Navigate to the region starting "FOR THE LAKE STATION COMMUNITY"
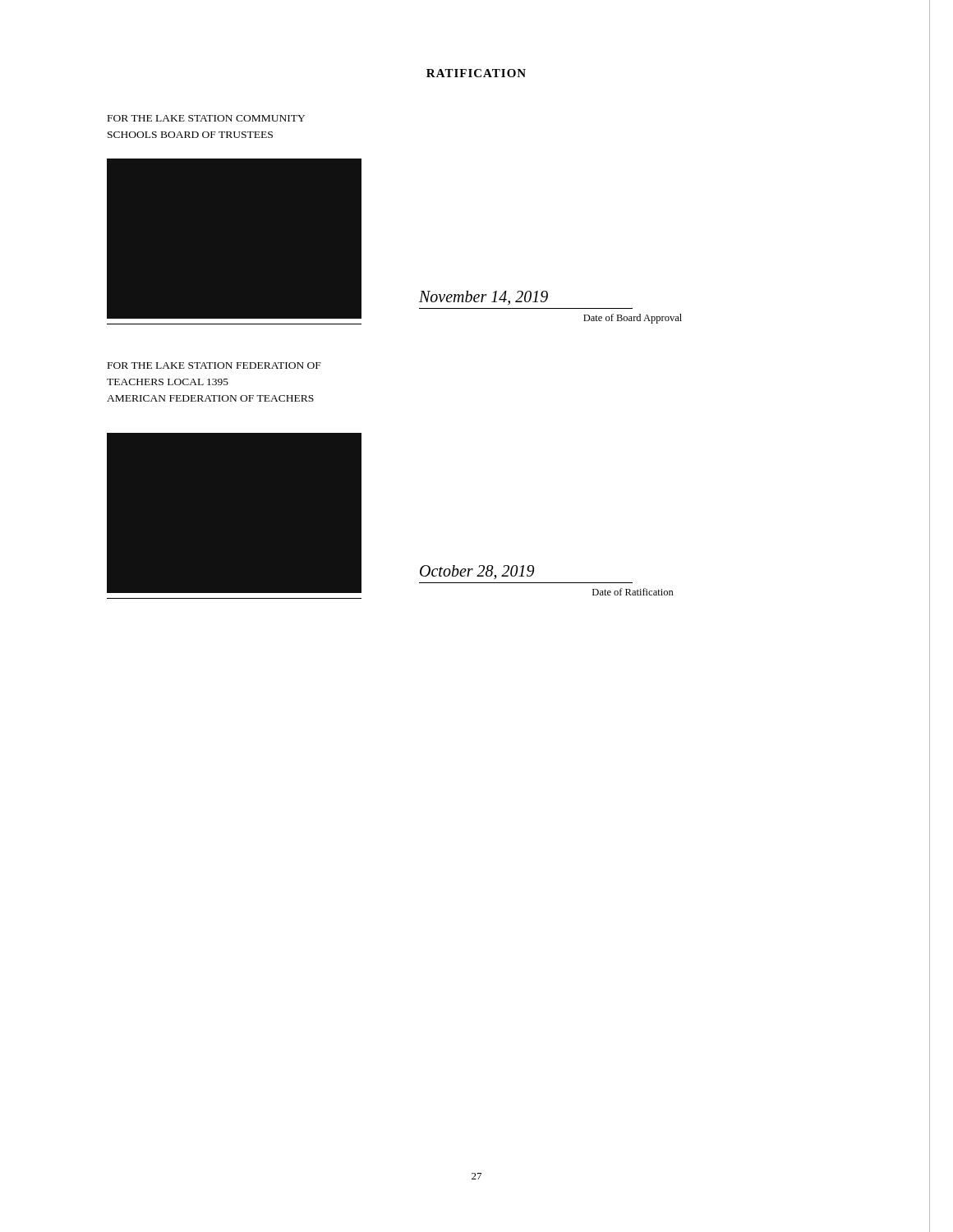The height and width of the screenshot is (1232, 953). (x=206, y=126)
